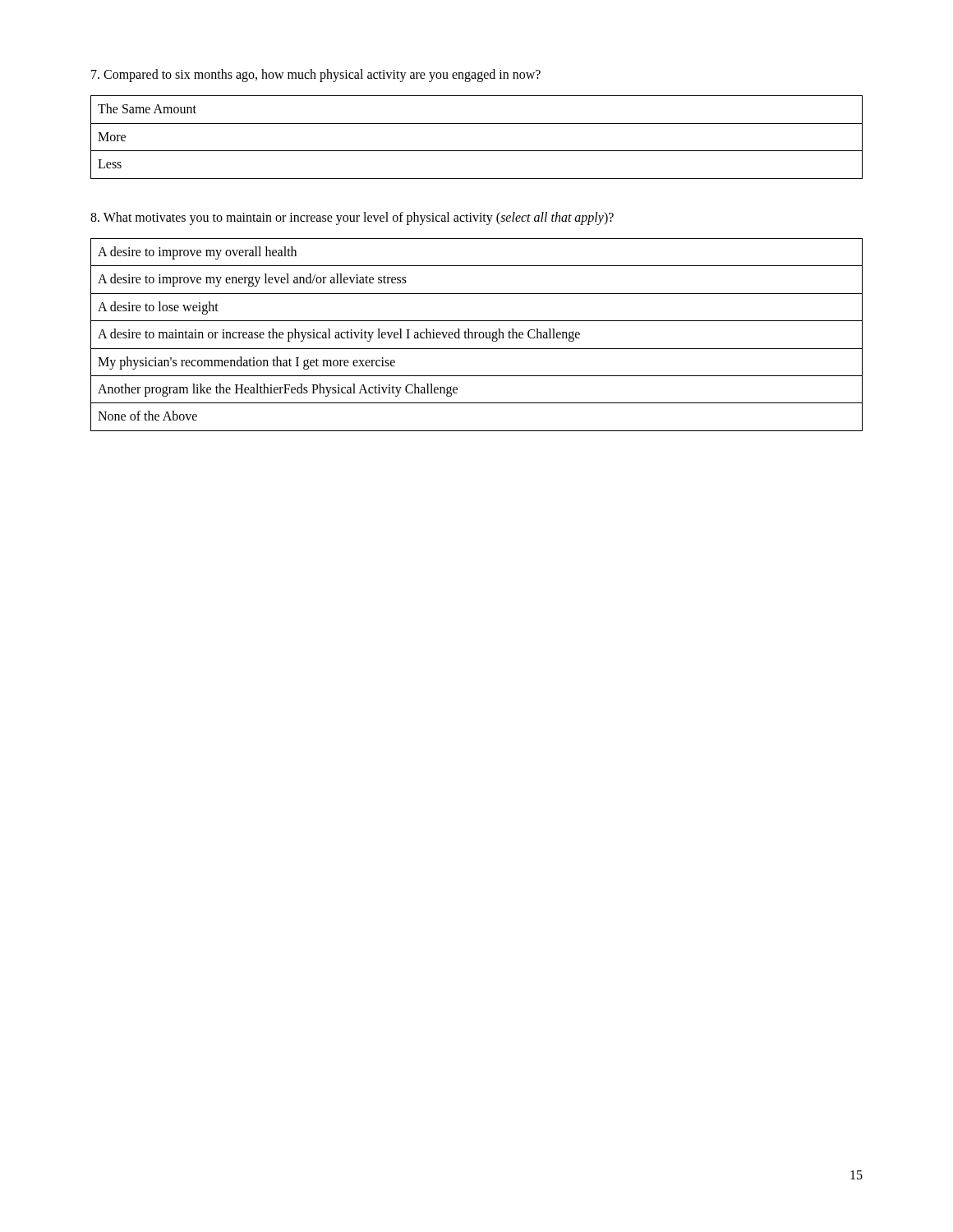Viewport: 953px width, 1232px height.
Task: Click on the table containing "Another program like"
Action: pyautogui.click(x=476, y=335)
